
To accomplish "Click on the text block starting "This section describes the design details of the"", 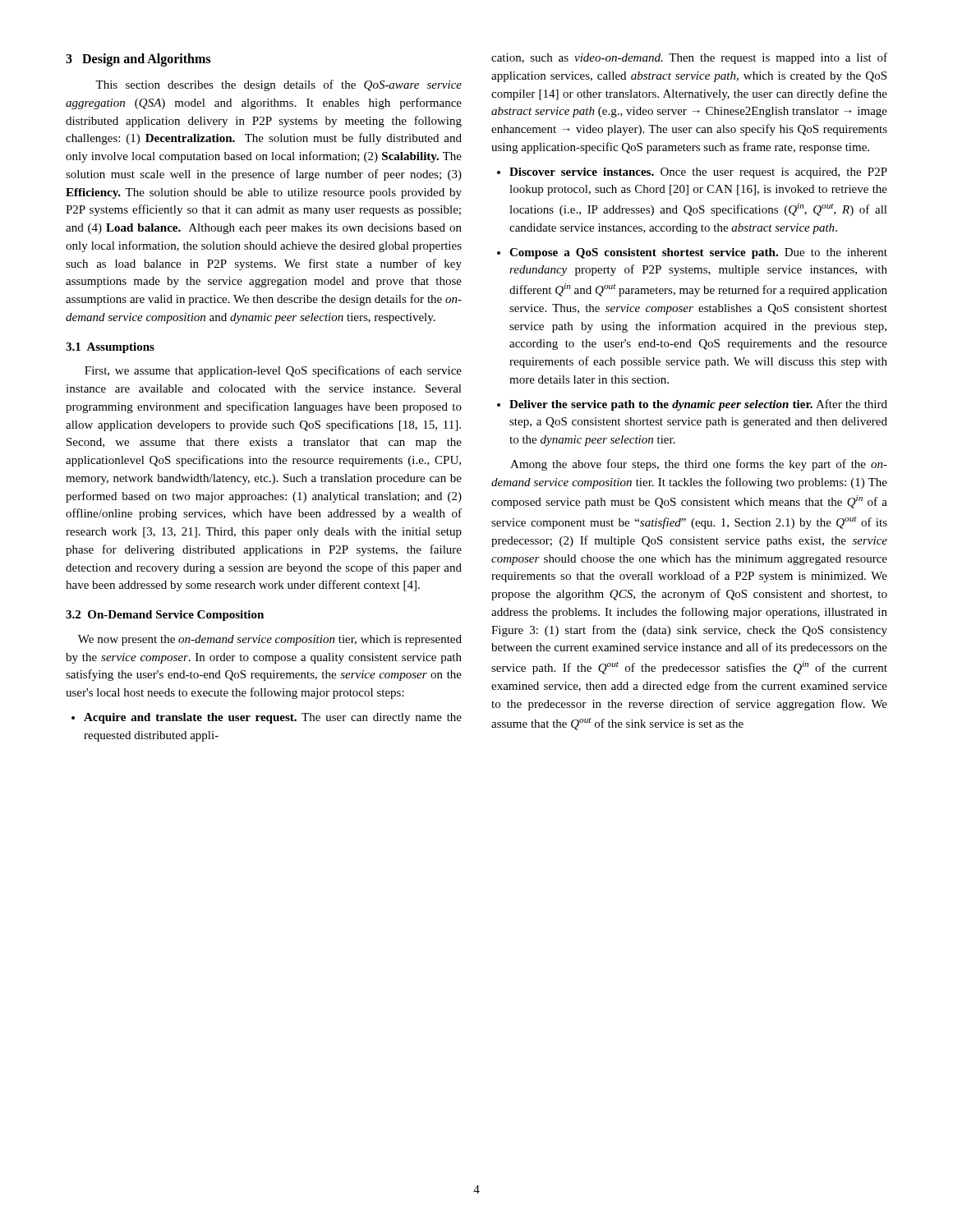I will tap(264, 202).
